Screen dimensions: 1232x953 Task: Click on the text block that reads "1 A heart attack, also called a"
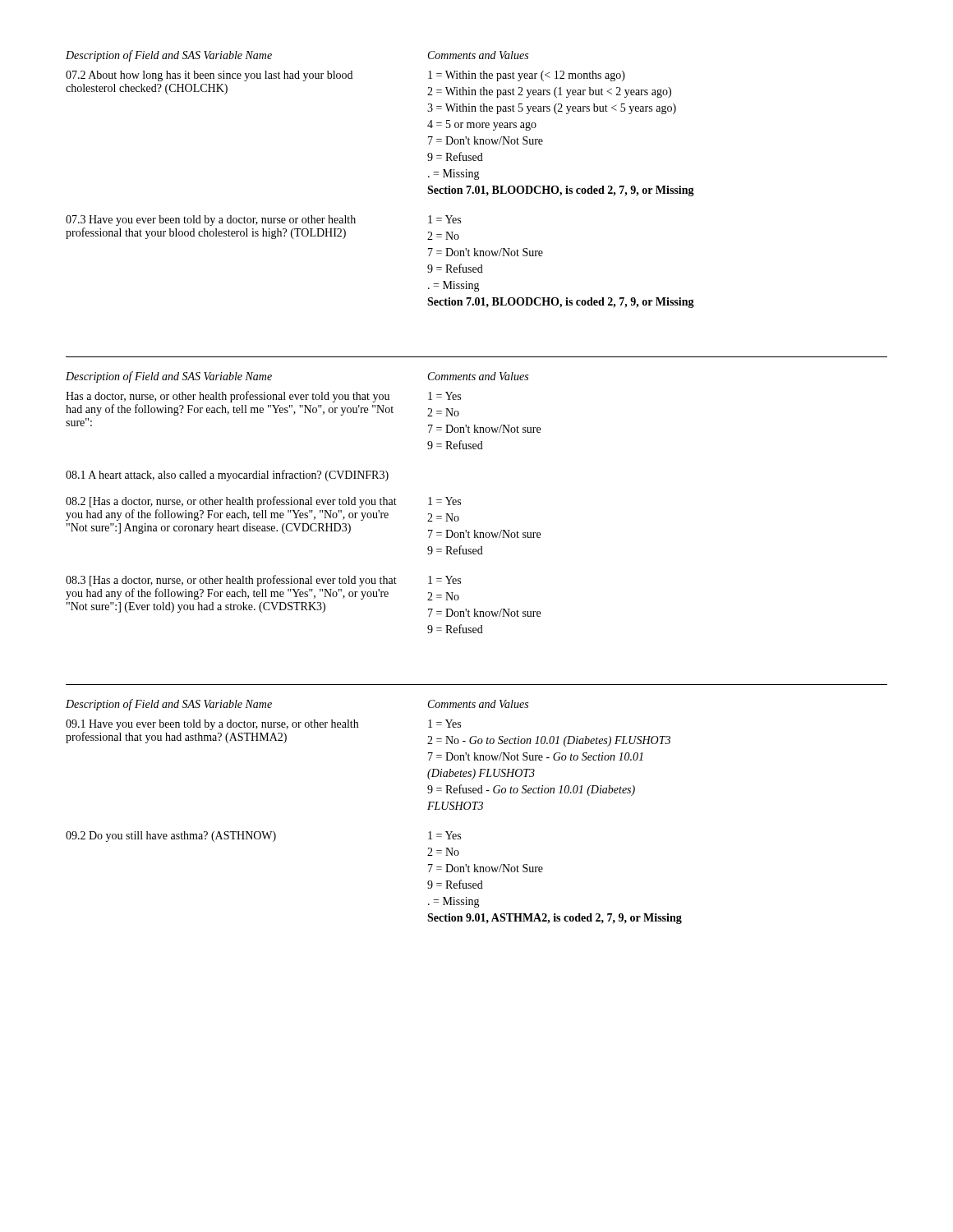tap(227, 475)
